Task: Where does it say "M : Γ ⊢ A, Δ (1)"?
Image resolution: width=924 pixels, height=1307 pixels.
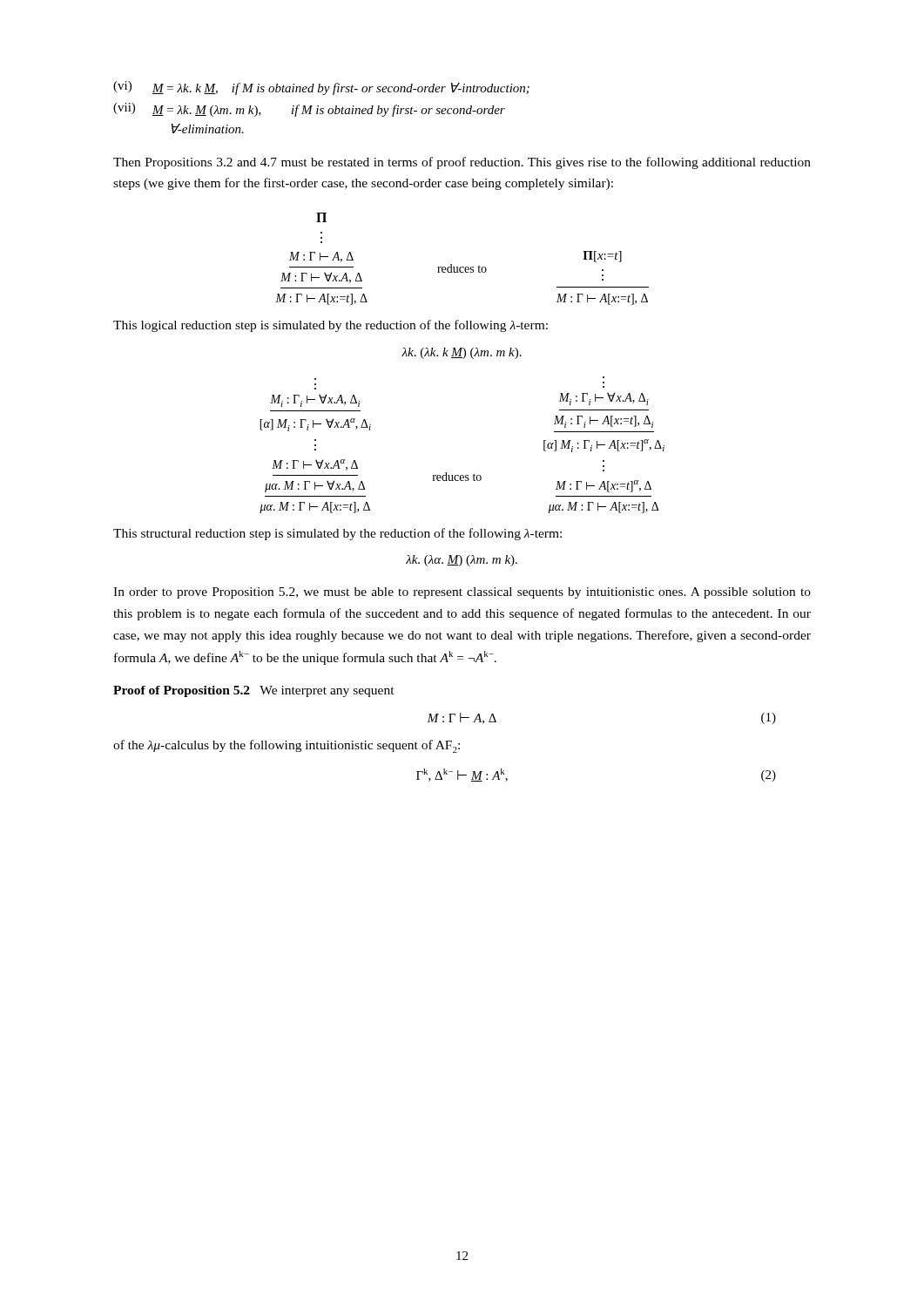Action: tap(465, 718)
